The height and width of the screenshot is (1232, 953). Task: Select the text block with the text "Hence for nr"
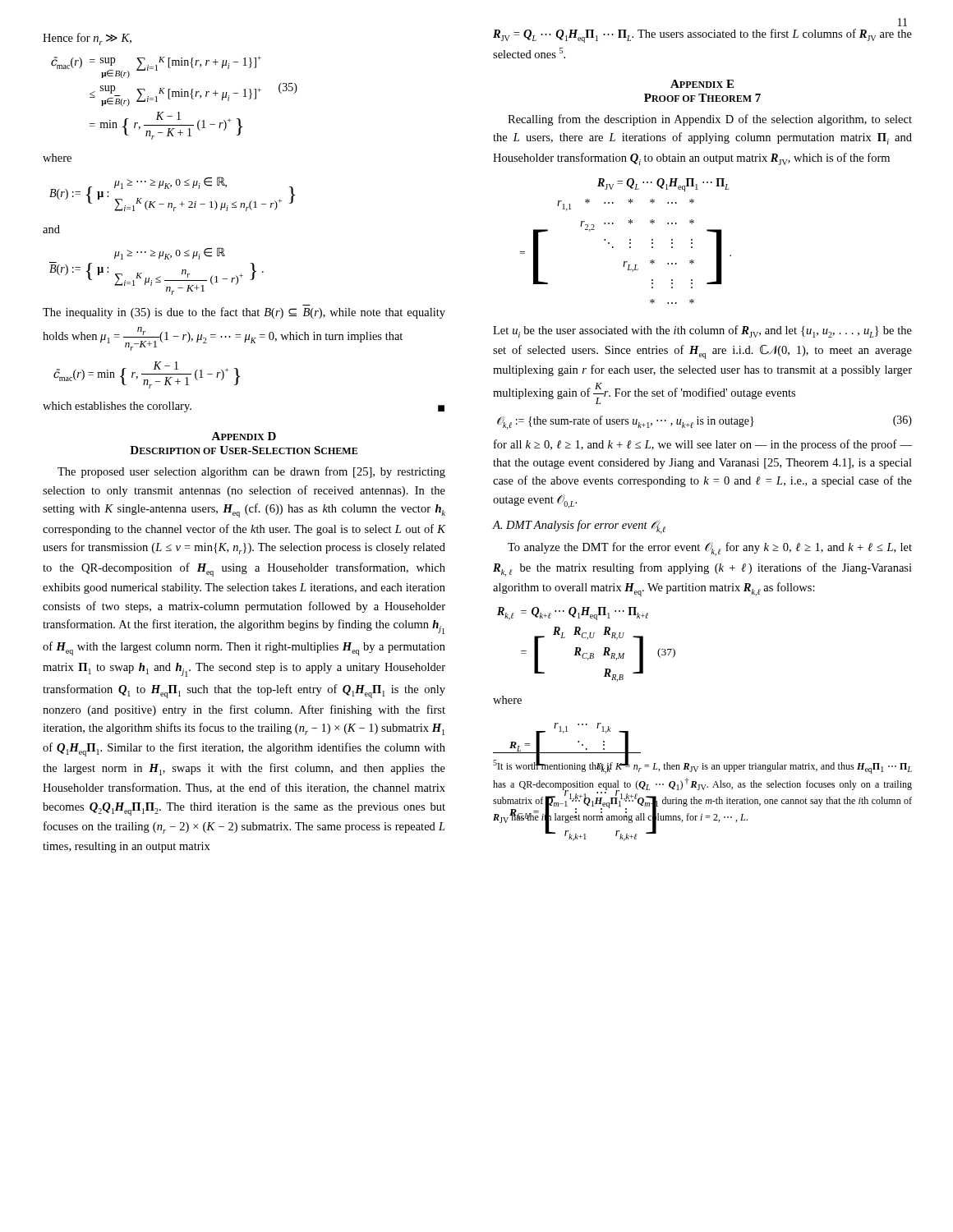click(87, 39)
